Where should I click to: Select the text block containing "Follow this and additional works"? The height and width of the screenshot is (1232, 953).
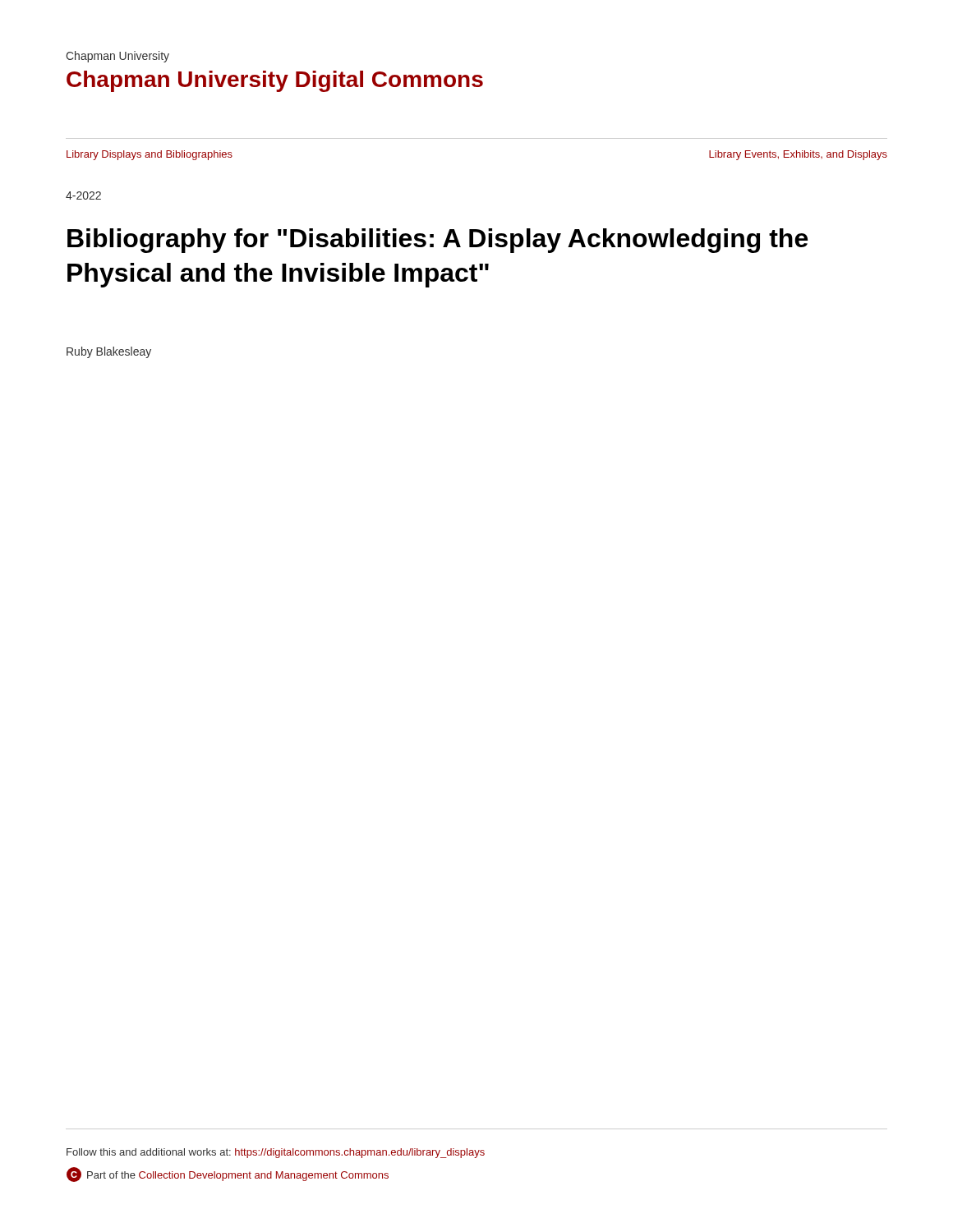(275, 1152)
